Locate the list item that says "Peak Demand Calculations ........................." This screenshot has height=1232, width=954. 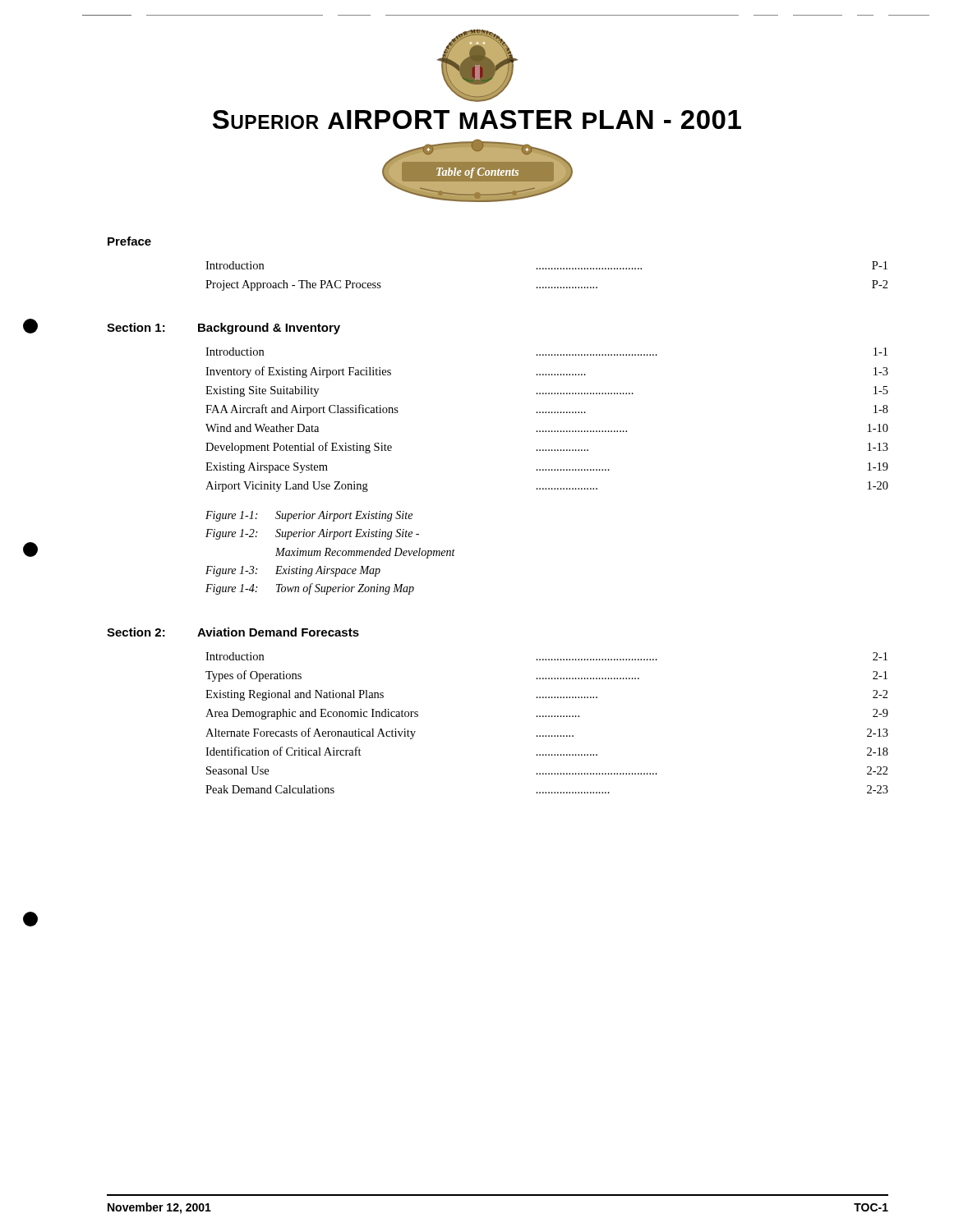click(547, 790)
